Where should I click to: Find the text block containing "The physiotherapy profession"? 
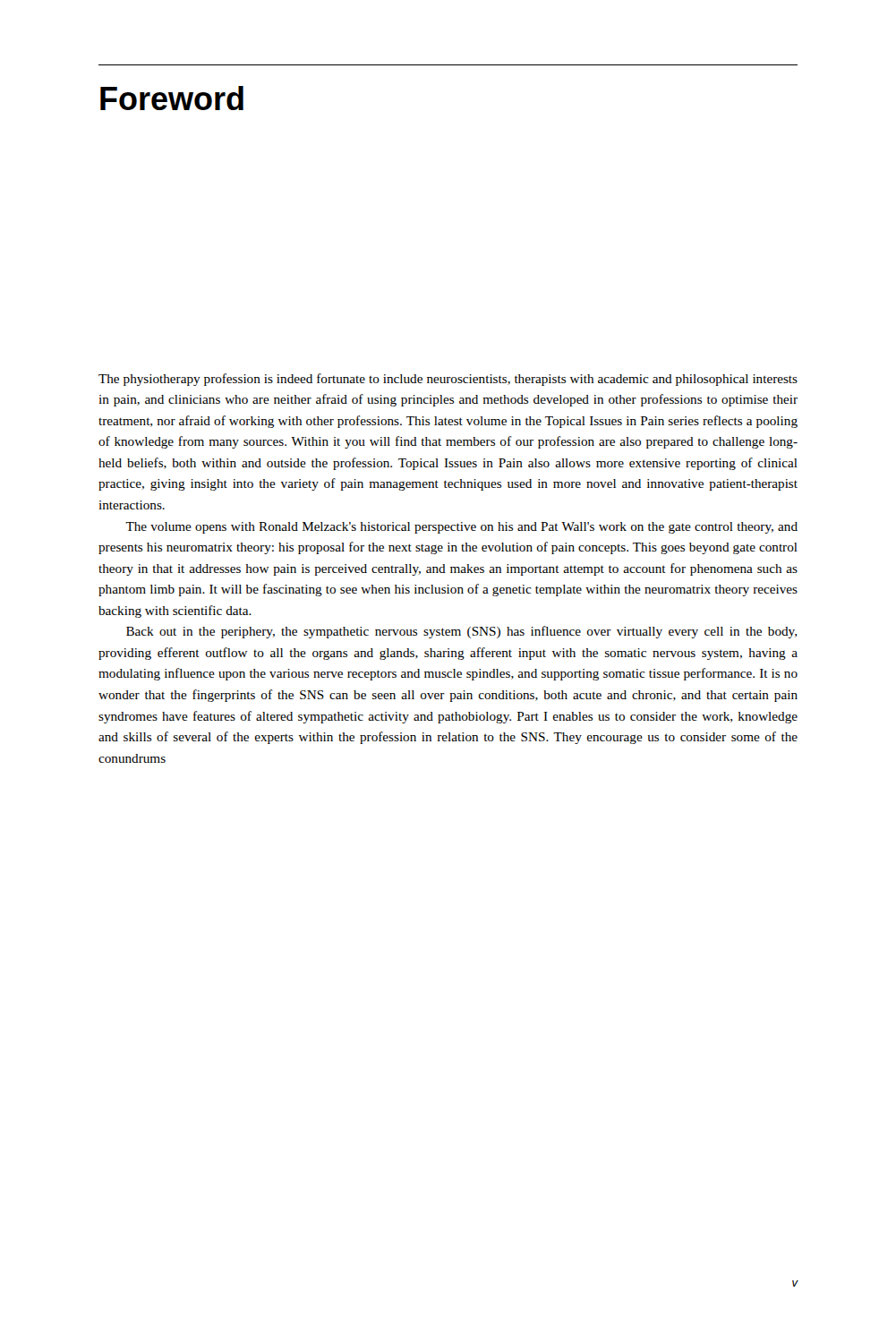[448, 568]
